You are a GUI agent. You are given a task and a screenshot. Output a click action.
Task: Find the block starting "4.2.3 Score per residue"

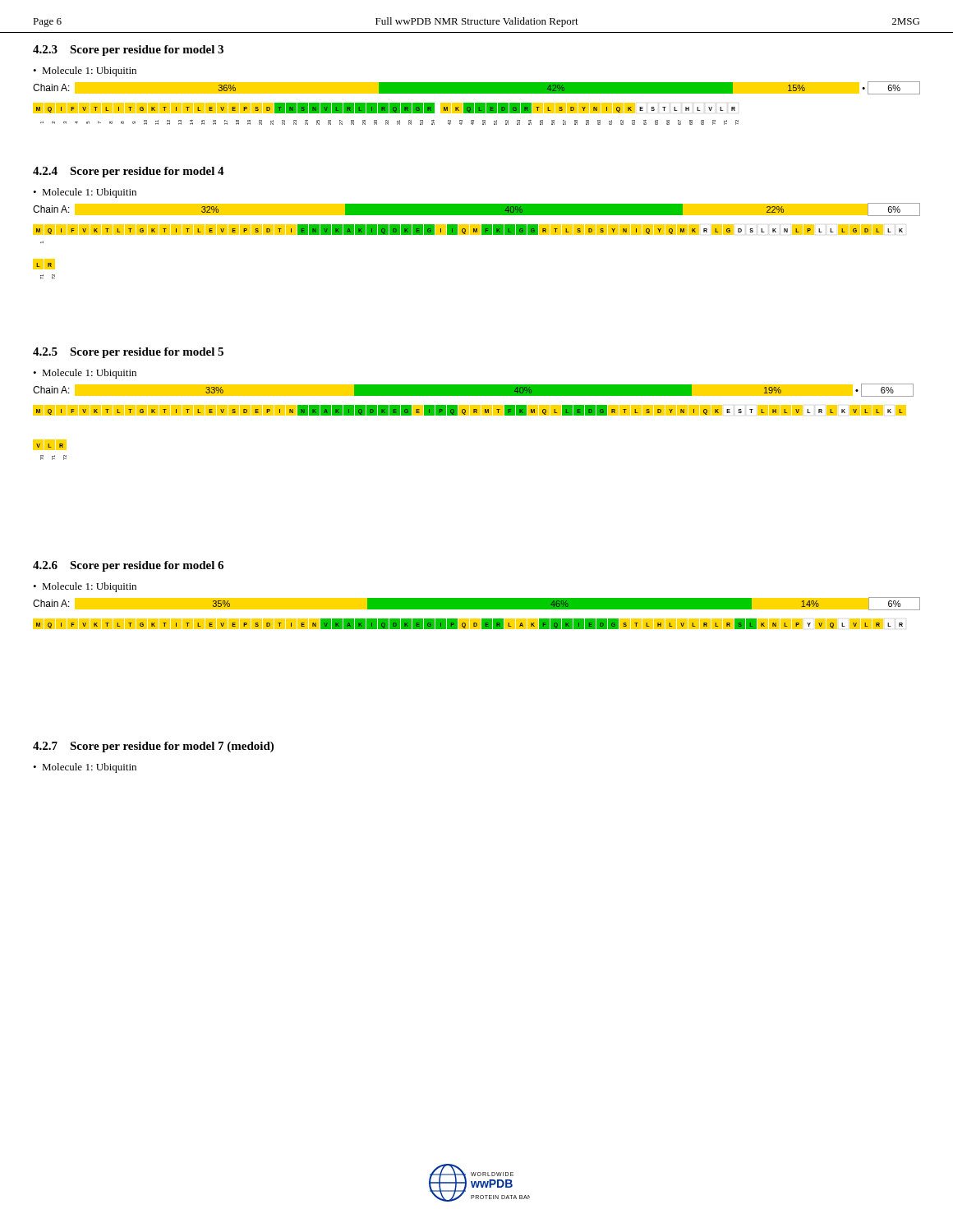coord(128,49)
